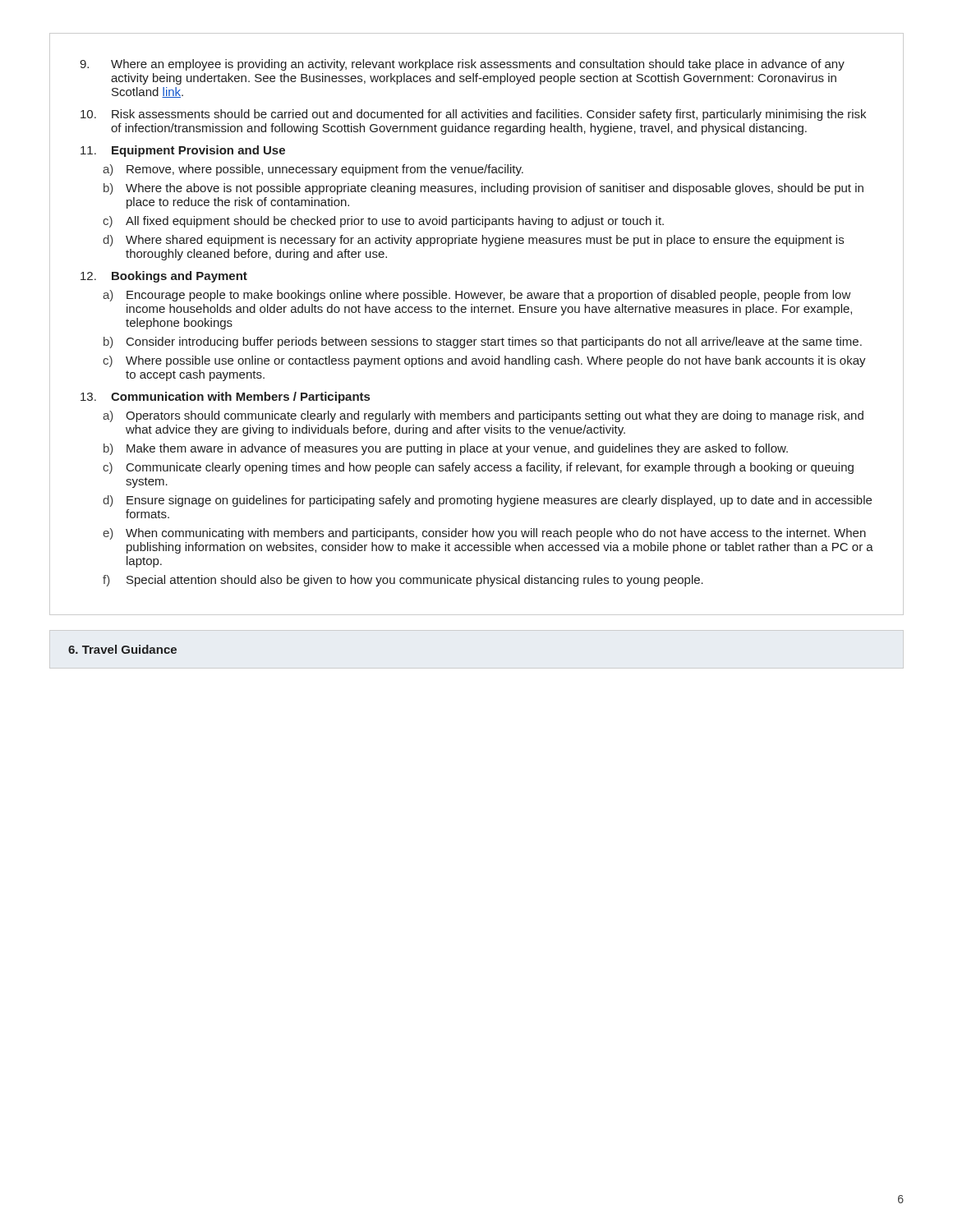Viewport: 953px width, 1232px height.
Task: Select the block starting "a) Remove, where possible, unnecessary"
Action: point(488,169)
